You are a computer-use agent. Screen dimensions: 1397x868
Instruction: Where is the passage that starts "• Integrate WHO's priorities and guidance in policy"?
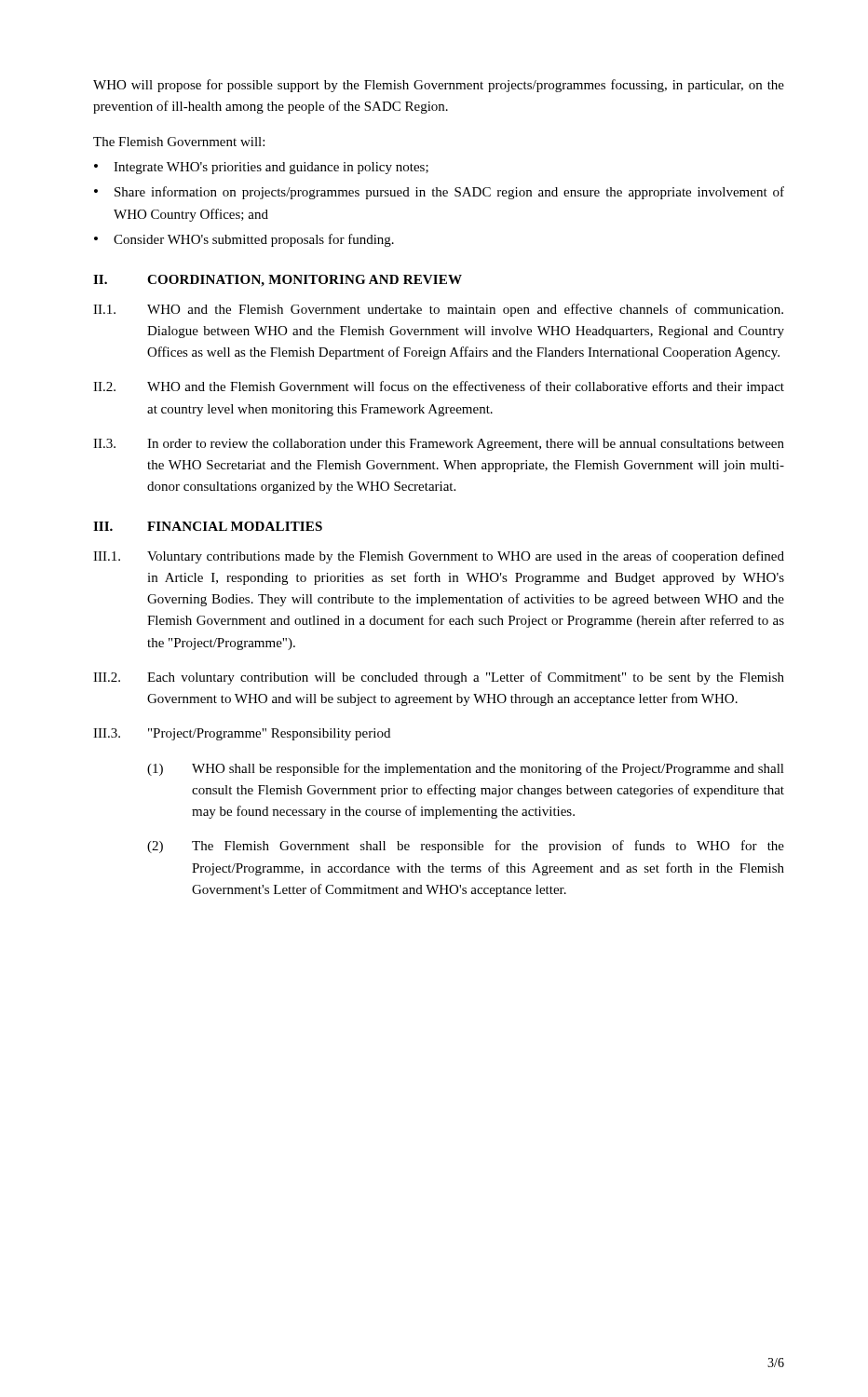pyautogui.click(x=439, y=167)
